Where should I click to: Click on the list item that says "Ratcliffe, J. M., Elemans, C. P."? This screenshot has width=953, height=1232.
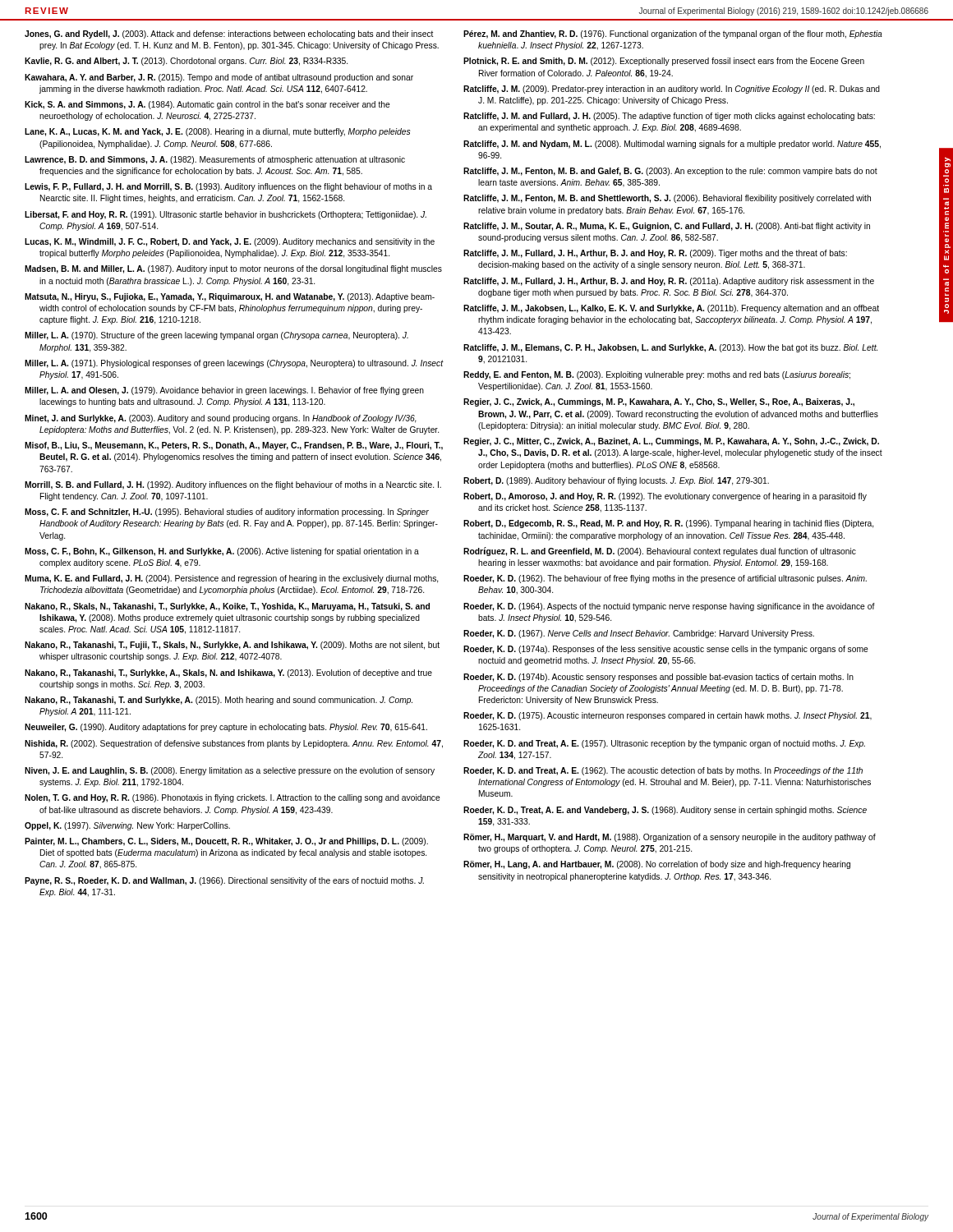[x=671, y=353]
